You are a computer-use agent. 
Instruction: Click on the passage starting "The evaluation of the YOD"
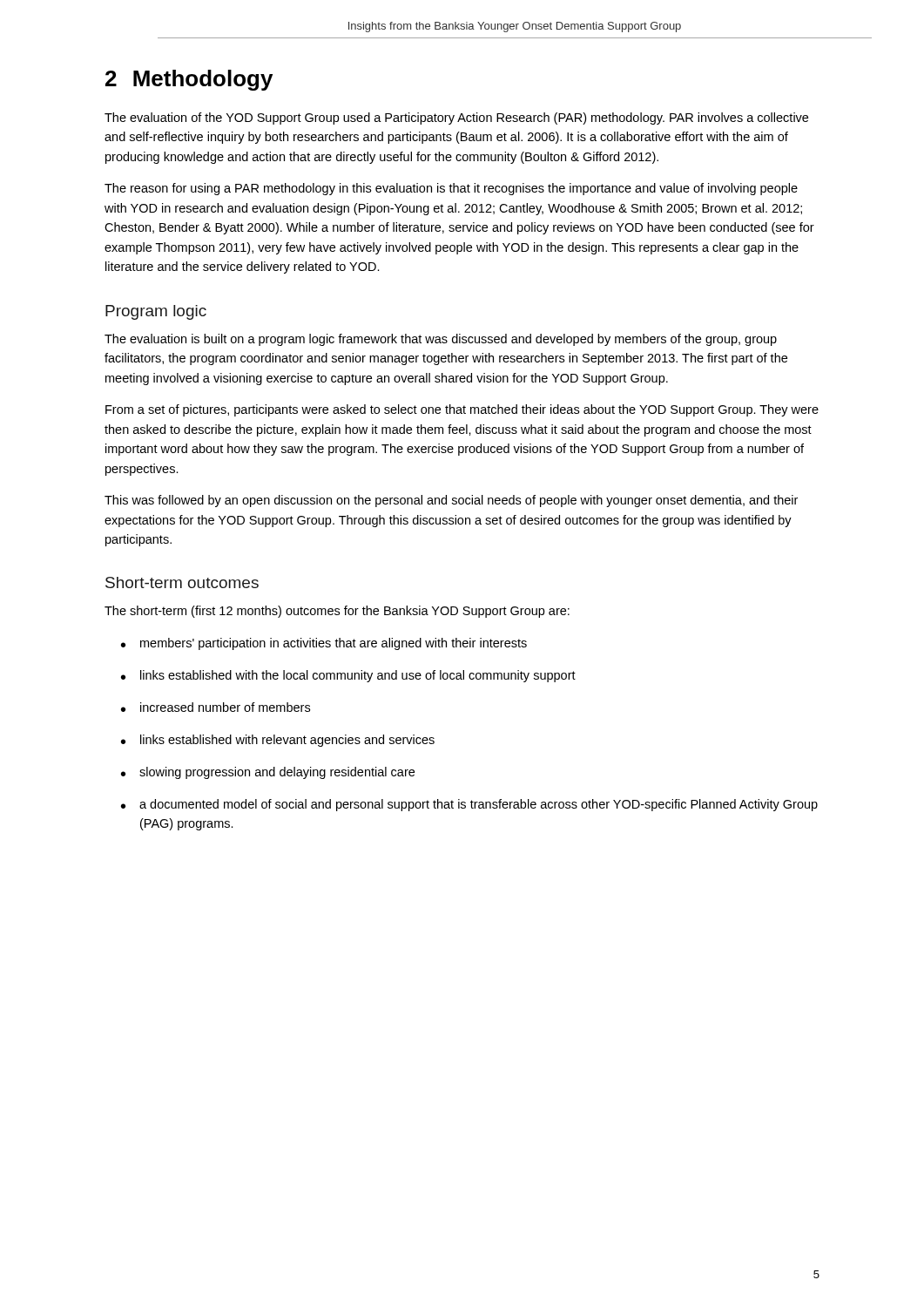[457, 137]
